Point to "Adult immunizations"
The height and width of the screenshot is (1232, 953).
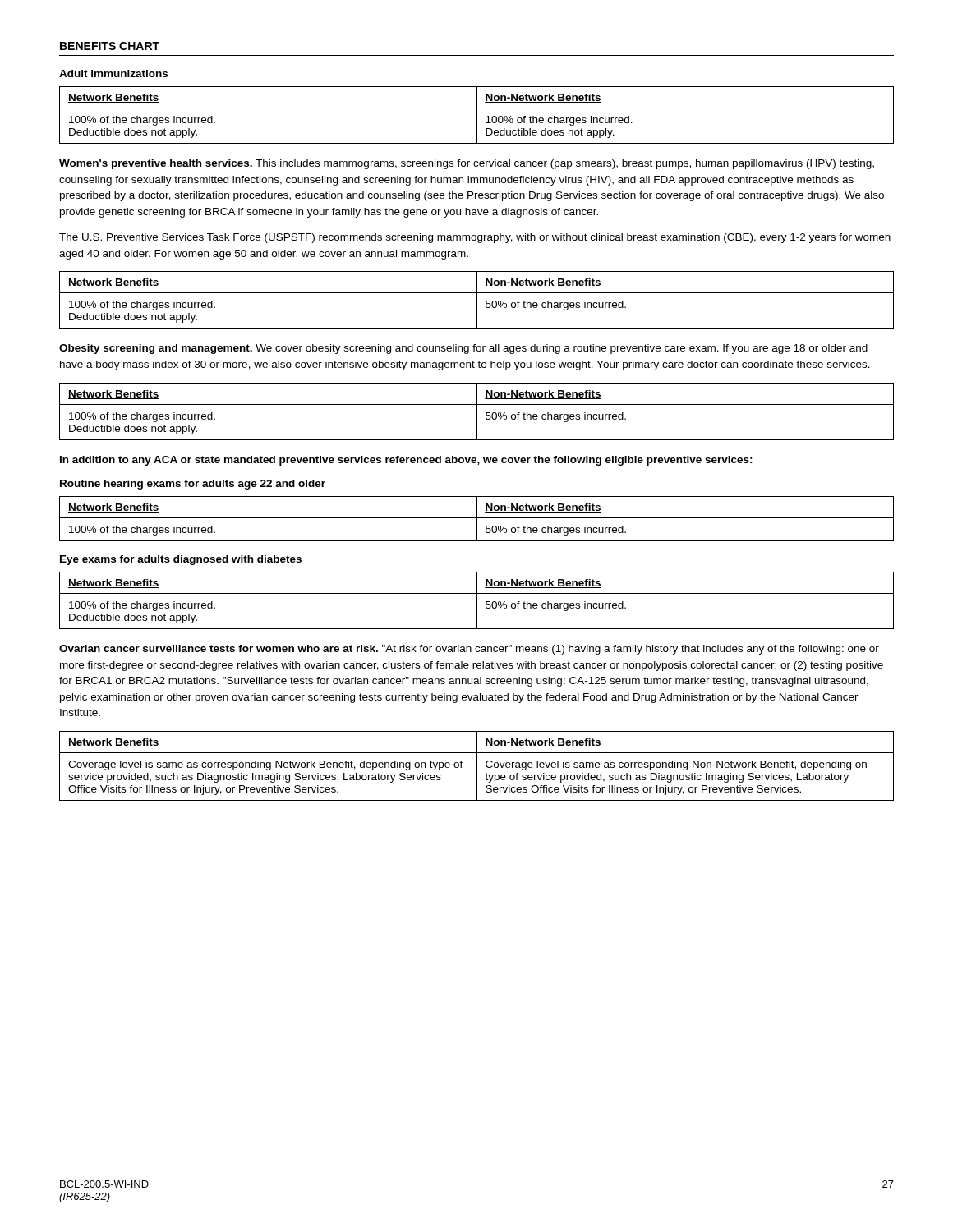point(114,74)
